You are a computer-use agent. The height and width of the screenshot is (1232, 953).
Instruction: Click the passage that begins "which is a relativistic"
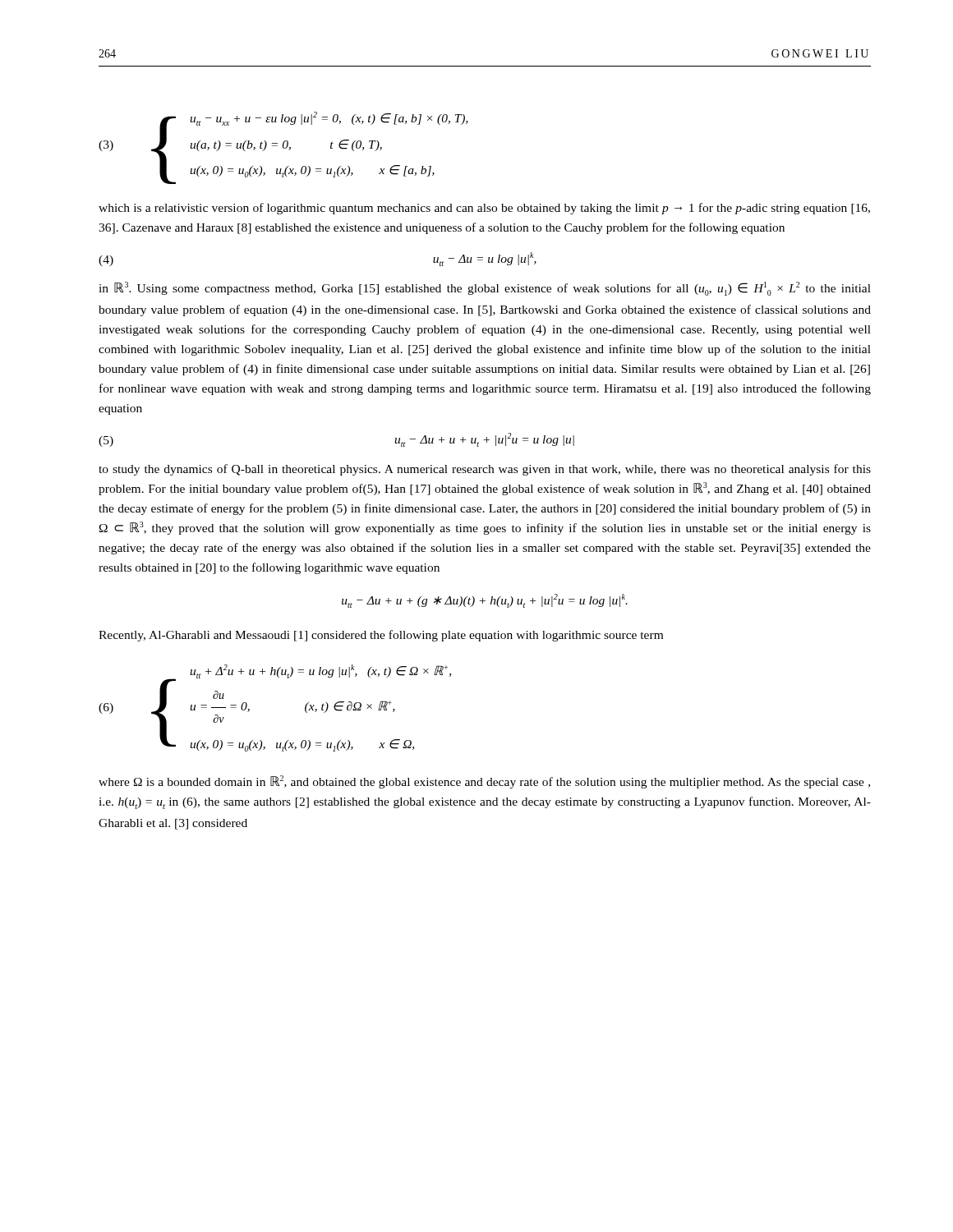point(485,217)
